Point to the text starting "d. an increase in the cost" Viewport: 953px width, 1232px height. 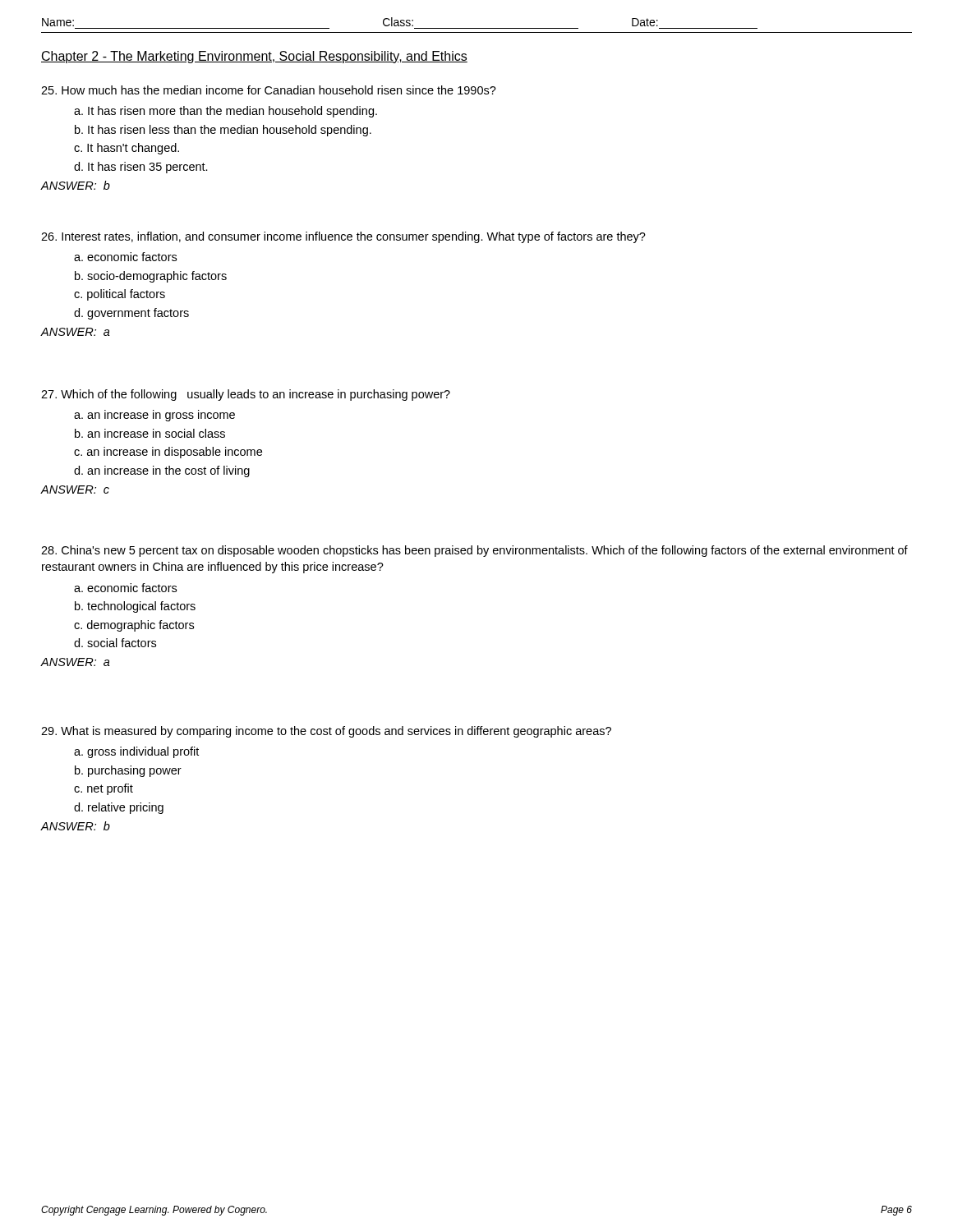pos(162,470)
